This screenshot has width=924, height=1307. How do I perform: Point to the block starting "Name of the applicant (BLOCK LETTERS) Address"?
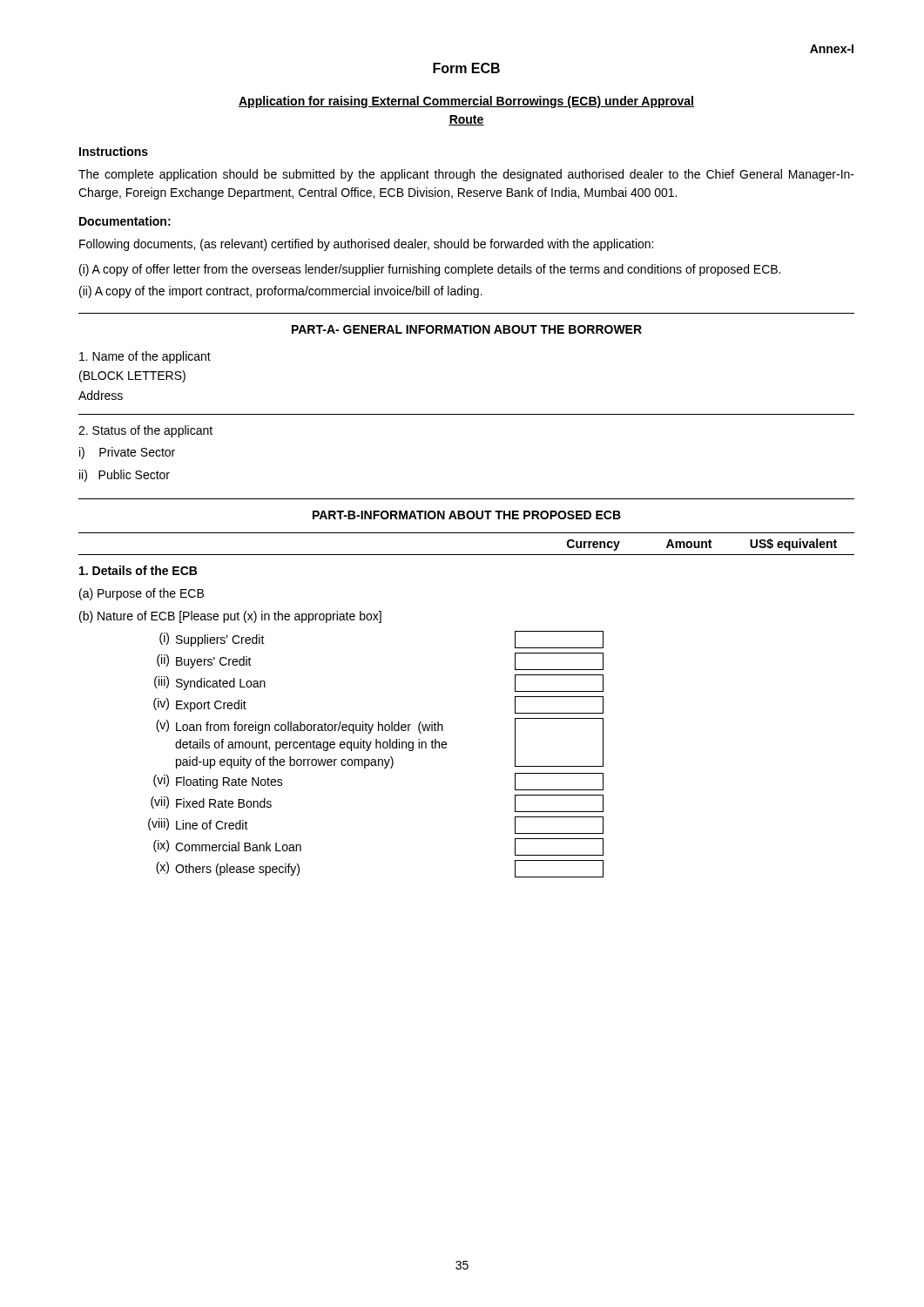(144, 376)
